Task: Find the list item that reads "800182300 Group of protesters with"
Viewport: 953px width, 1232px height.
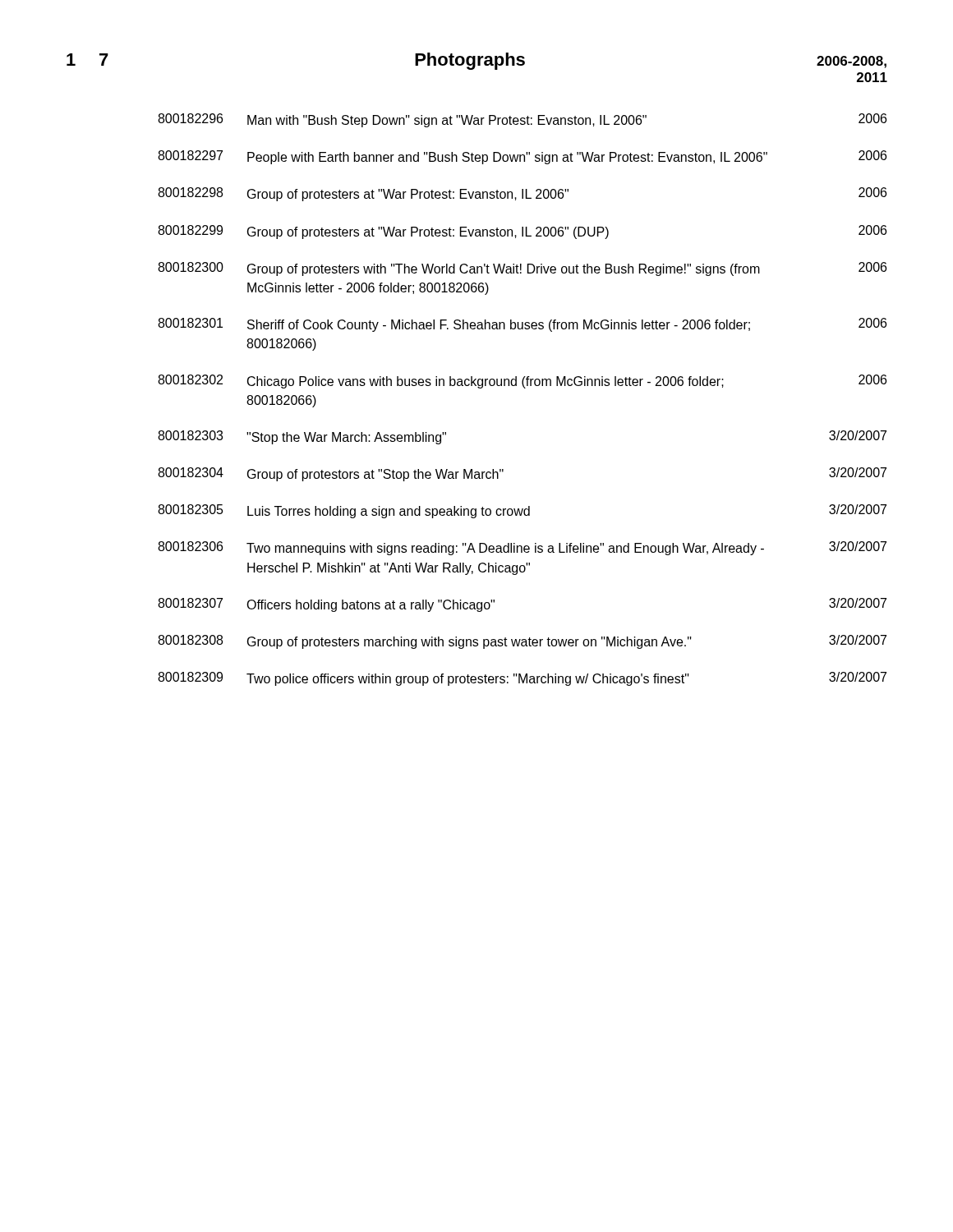Action: pyautogui.click(x=513, y=278)
